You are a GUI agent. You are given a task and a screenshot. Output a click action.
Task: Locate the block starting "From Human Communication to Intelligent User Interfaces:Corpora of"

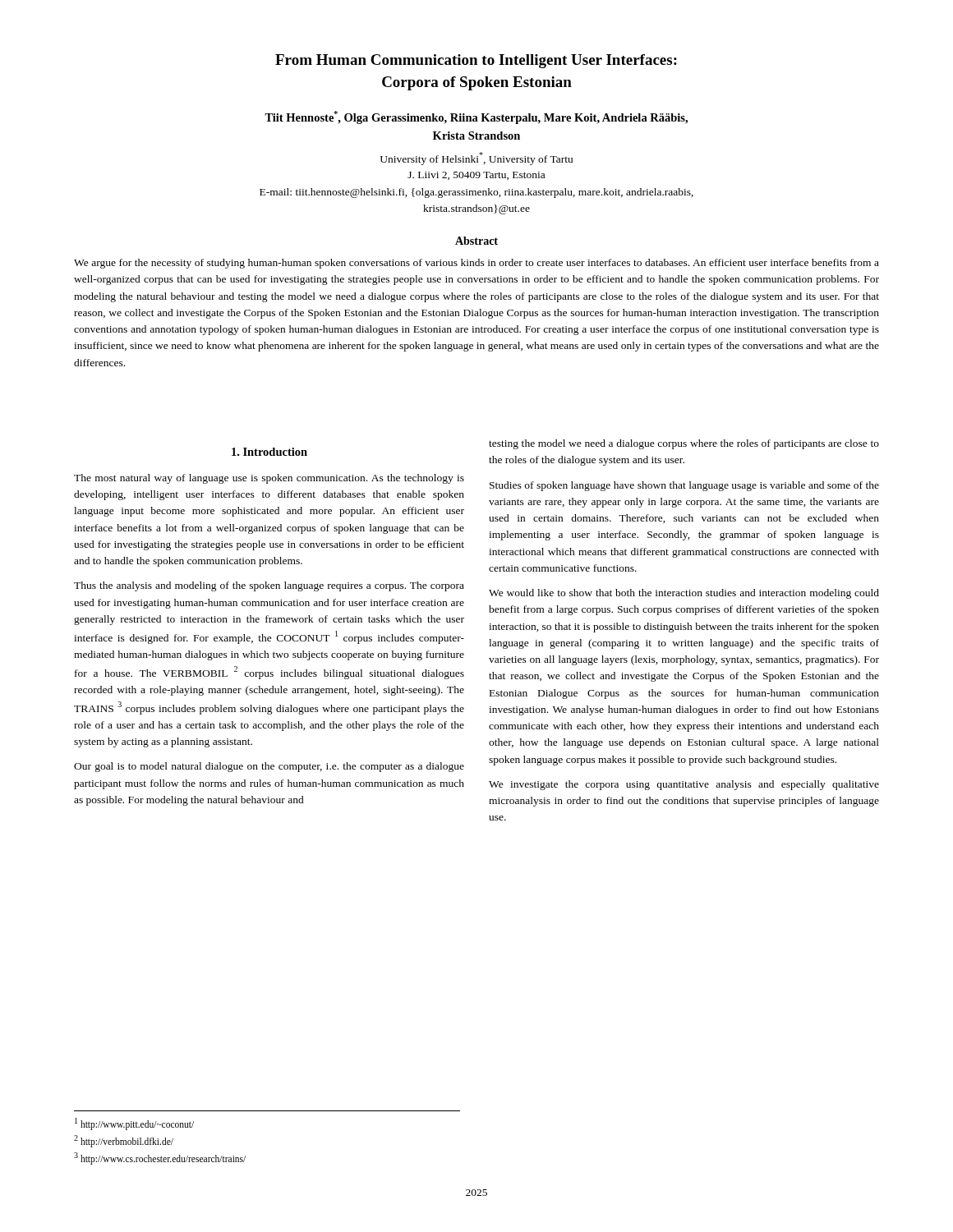(476, 71)
